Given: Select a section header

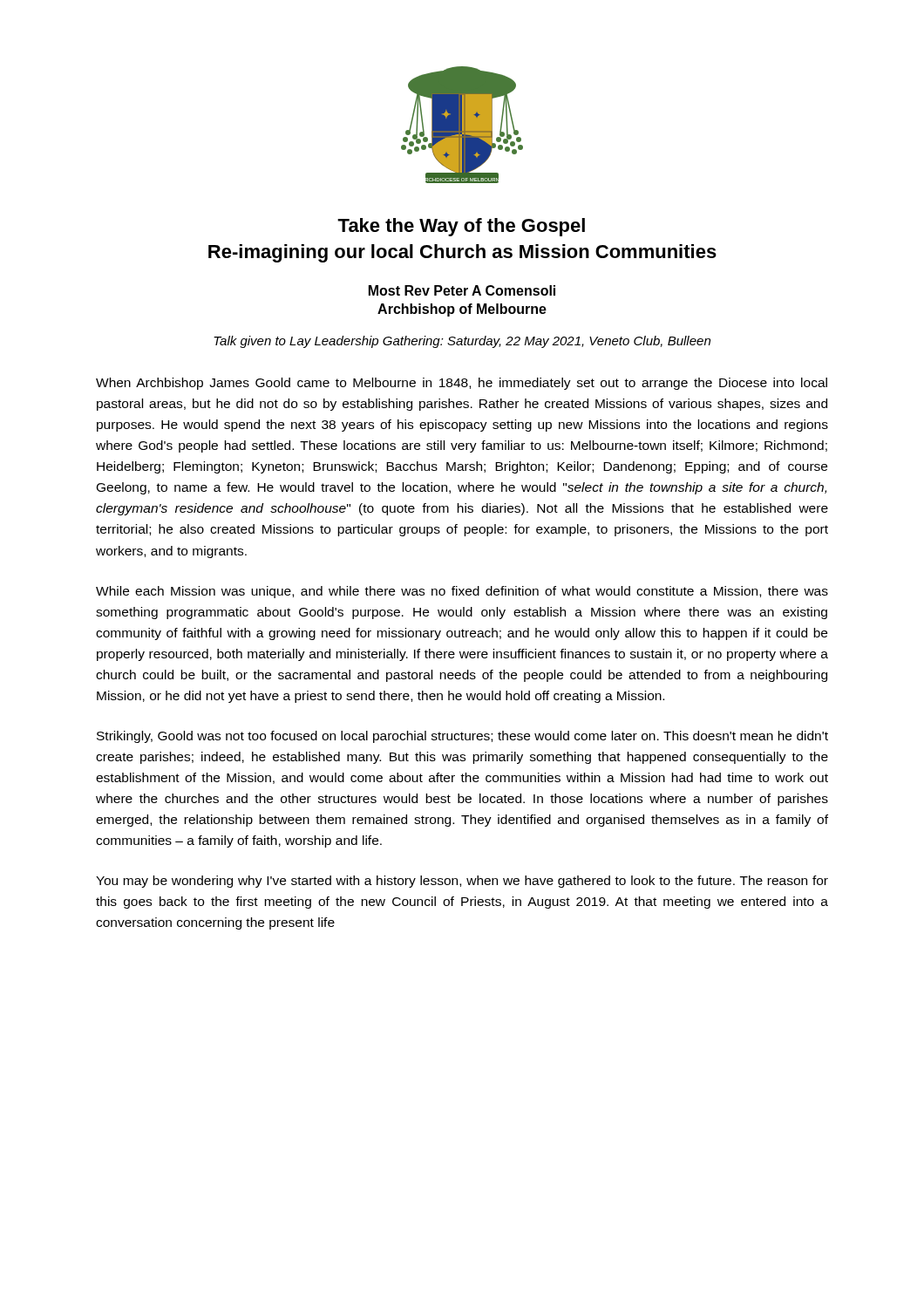Looking at the screenshot, I should click(462, 301).
